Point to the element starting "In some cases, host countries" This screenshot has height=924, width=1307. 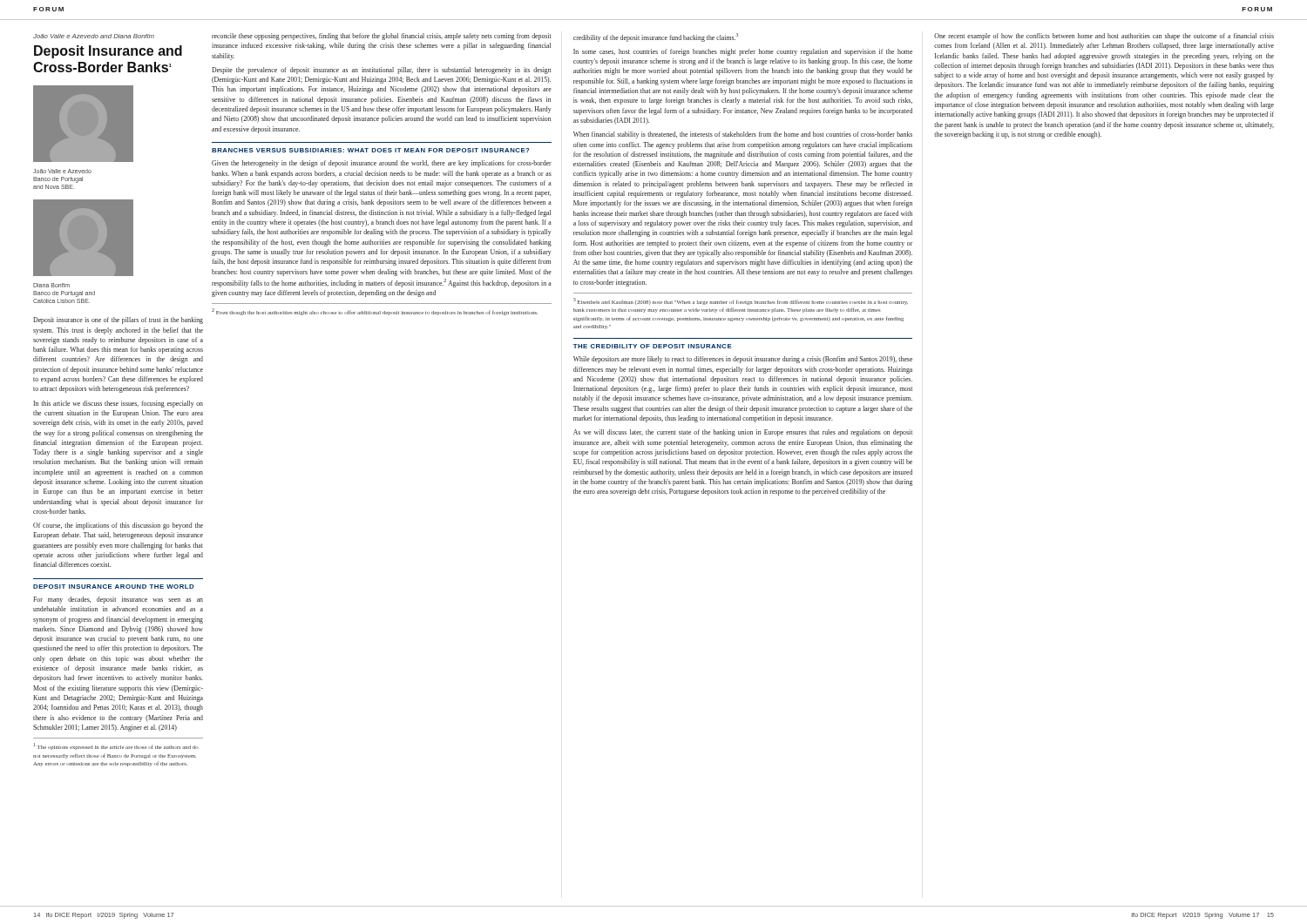[x=743, y=86]
